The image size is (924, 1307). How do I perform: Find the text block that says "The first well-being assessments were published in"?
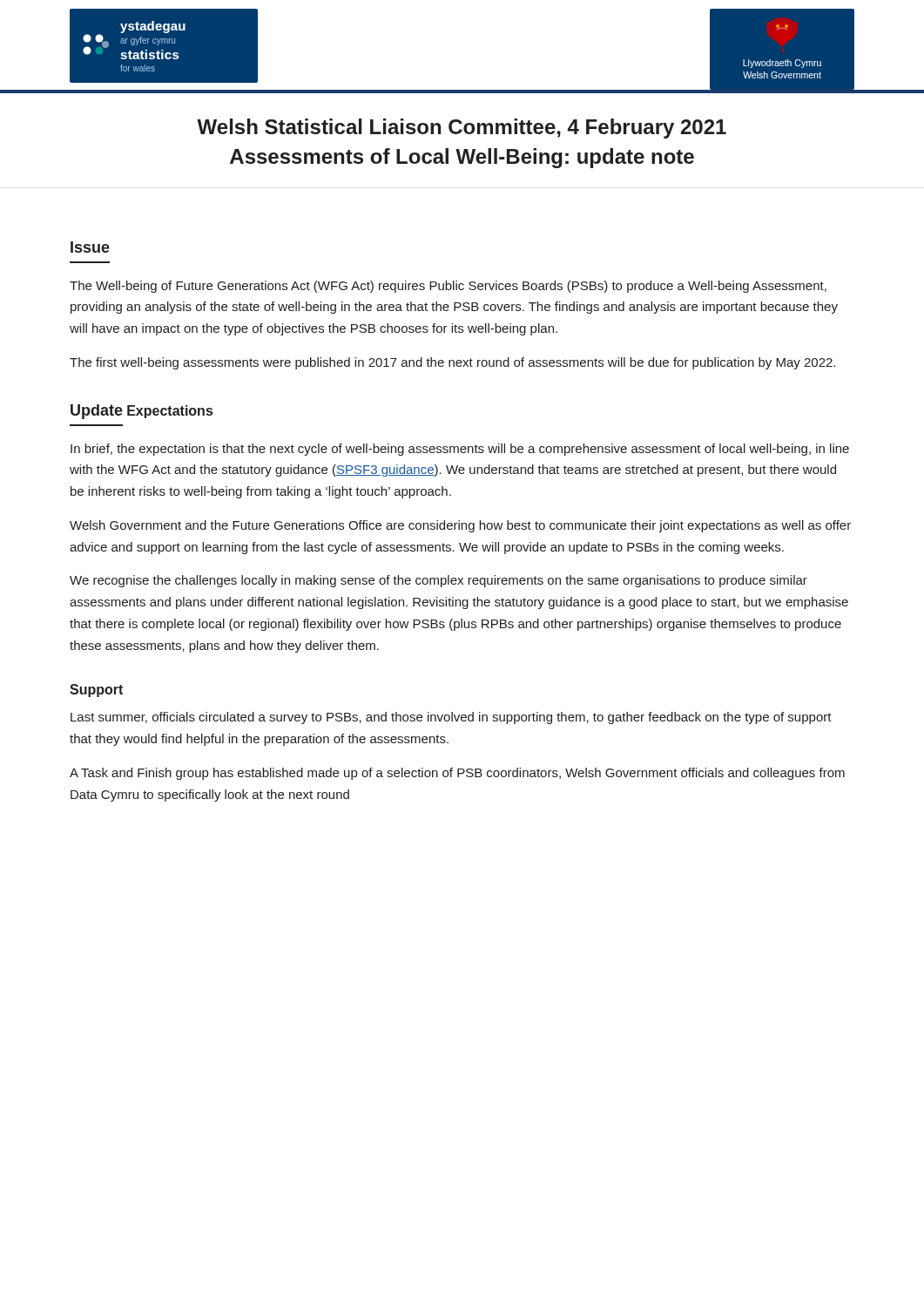point(453,362)
